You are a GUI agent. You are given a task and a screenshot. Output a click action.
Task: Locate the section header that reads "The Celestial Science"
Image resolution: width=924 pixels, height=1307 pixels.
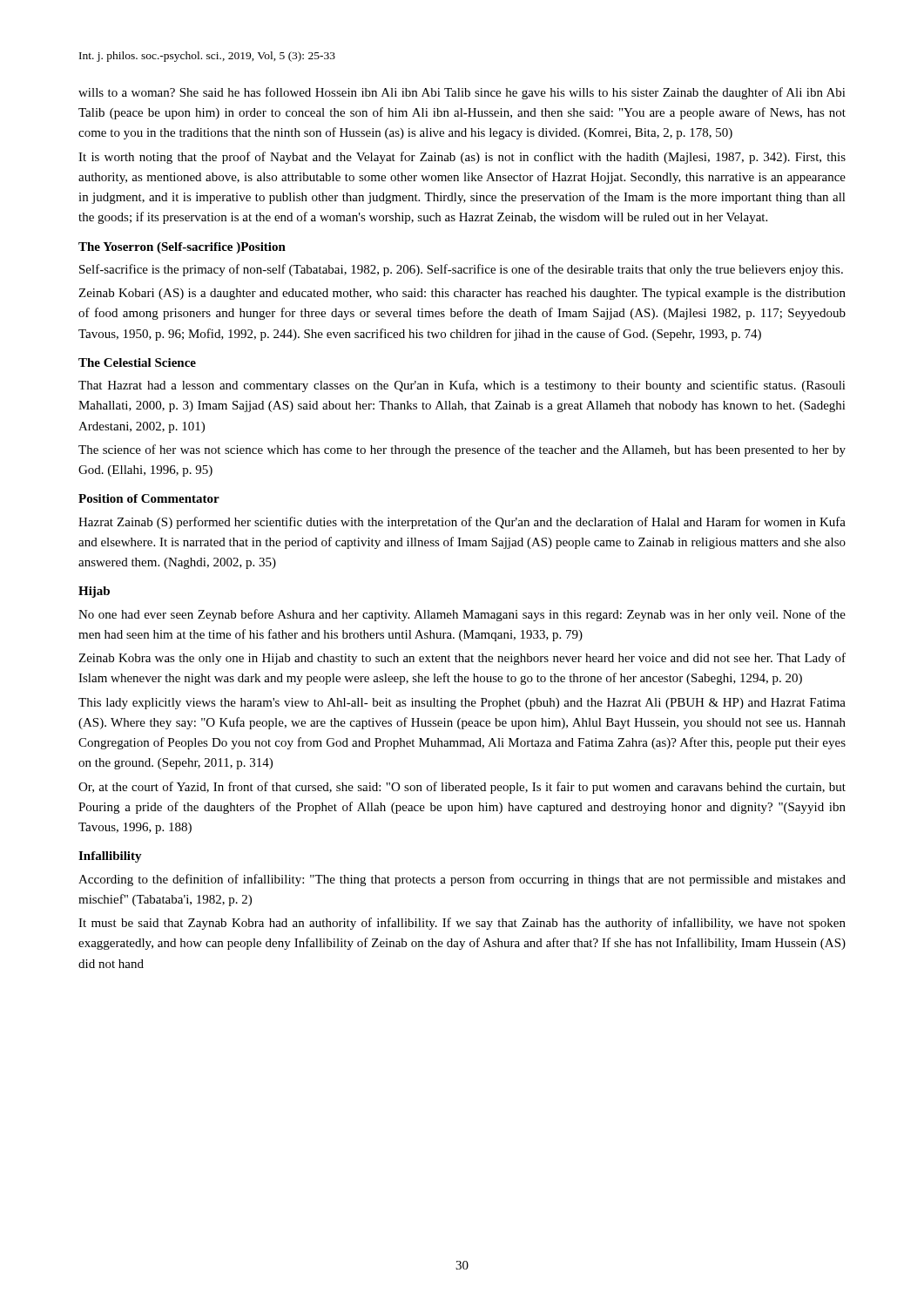pos(137,362)
